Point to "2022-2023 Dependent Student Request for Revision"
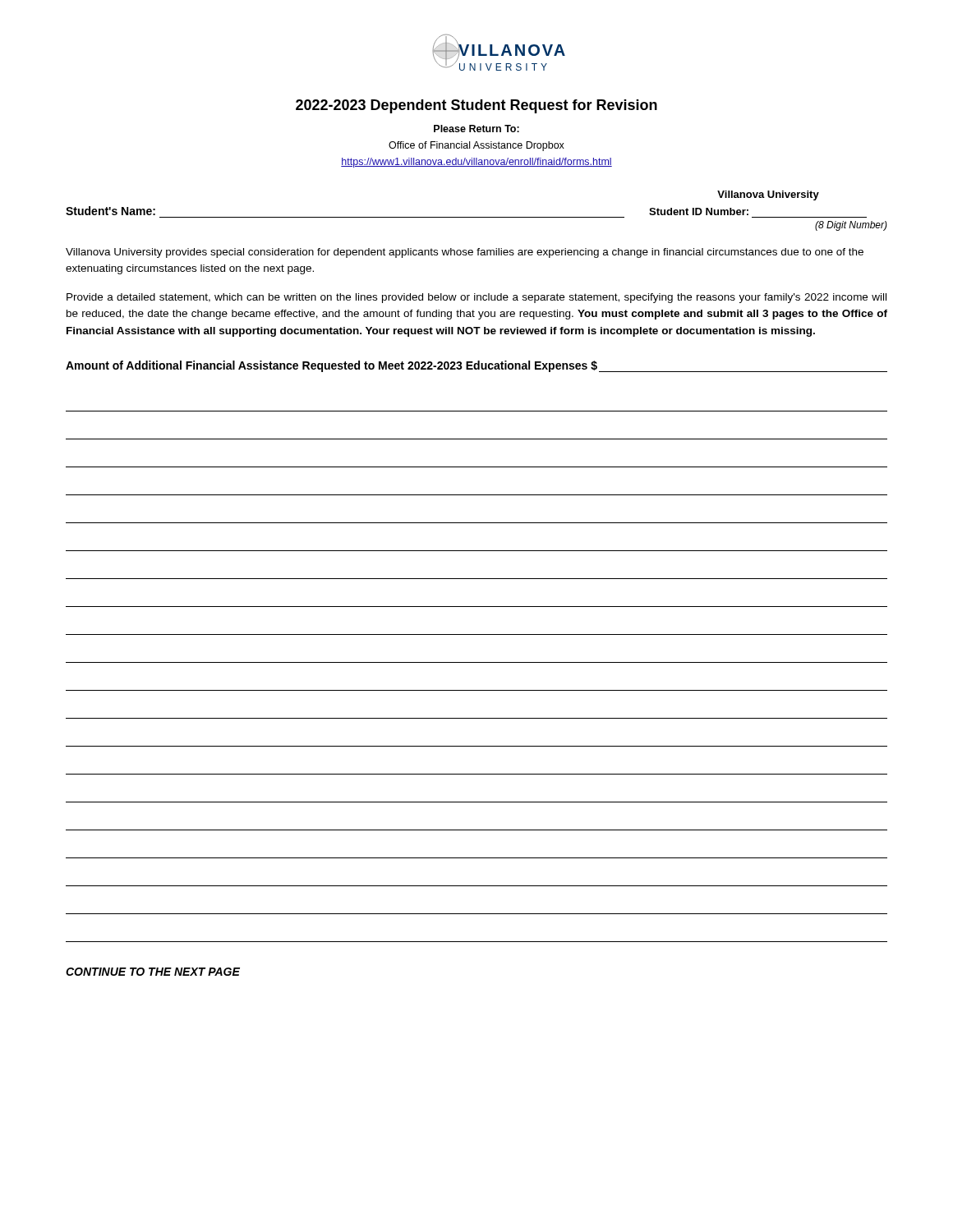This screenshot has height=1232, width=953. 476,105
